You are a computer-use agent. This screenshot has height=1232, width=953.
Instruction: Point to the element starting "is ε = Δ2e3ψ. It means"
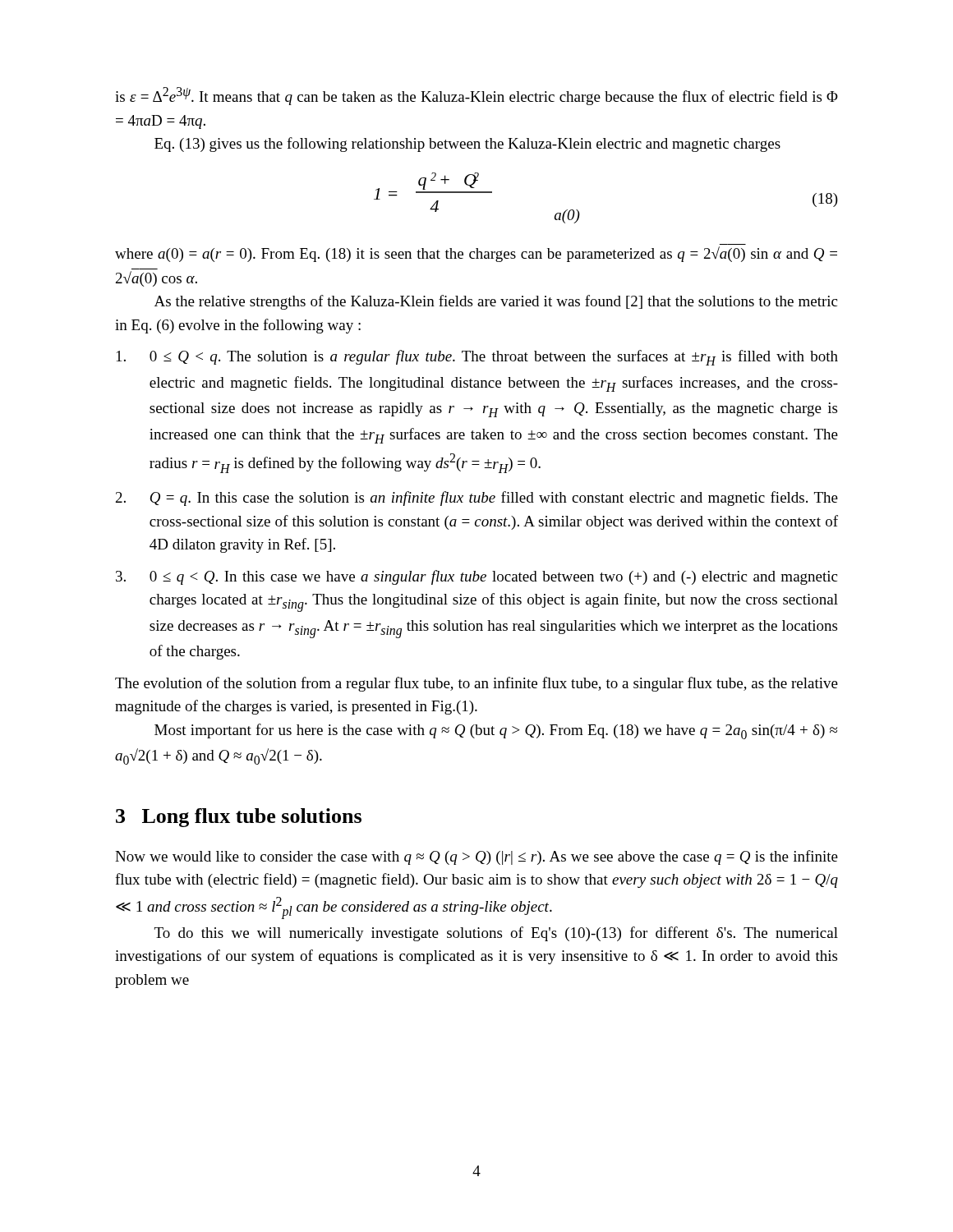(x=476, y=107)
